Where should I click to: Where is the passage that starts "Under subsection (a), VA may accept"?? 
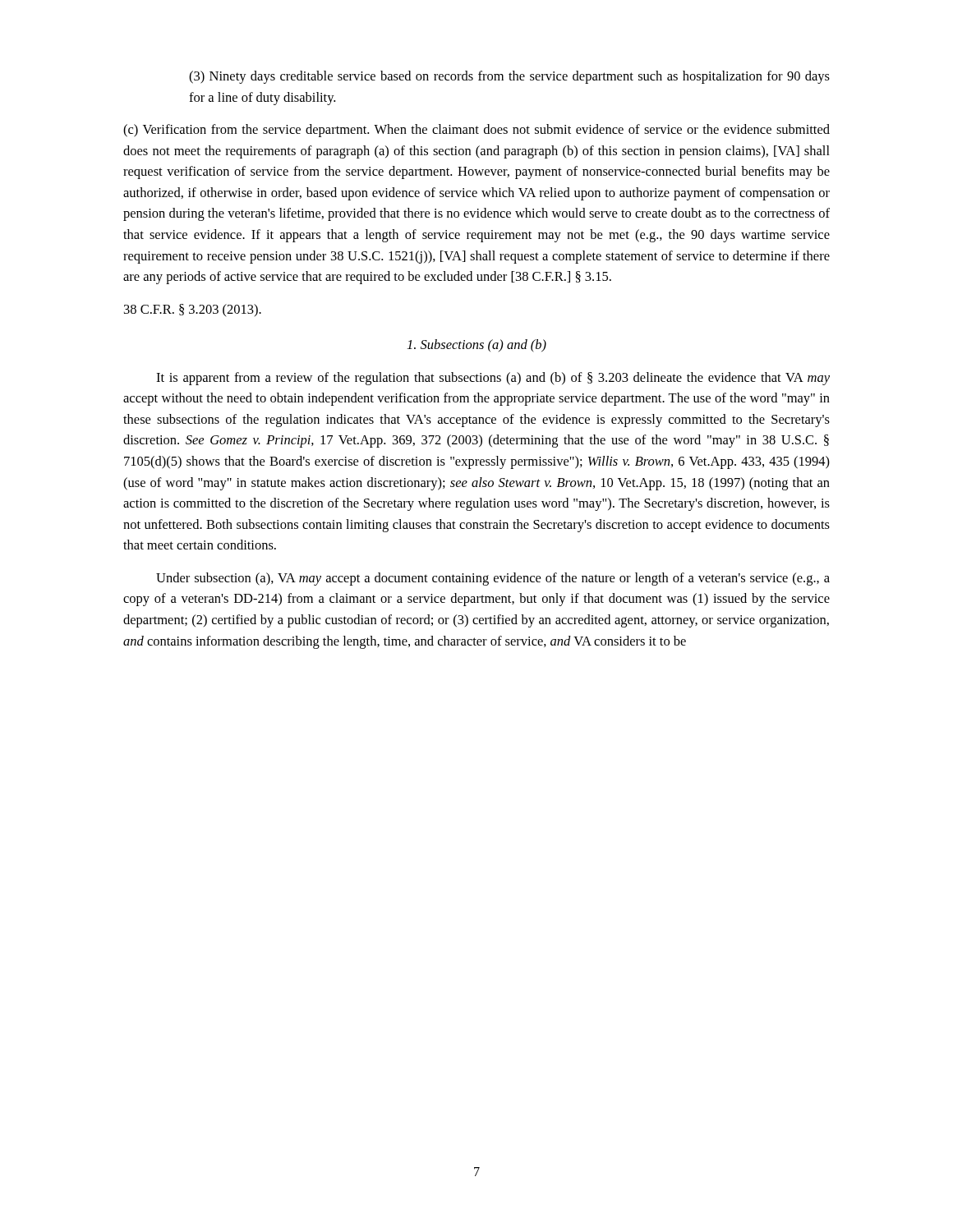click(x=476, y=609)
